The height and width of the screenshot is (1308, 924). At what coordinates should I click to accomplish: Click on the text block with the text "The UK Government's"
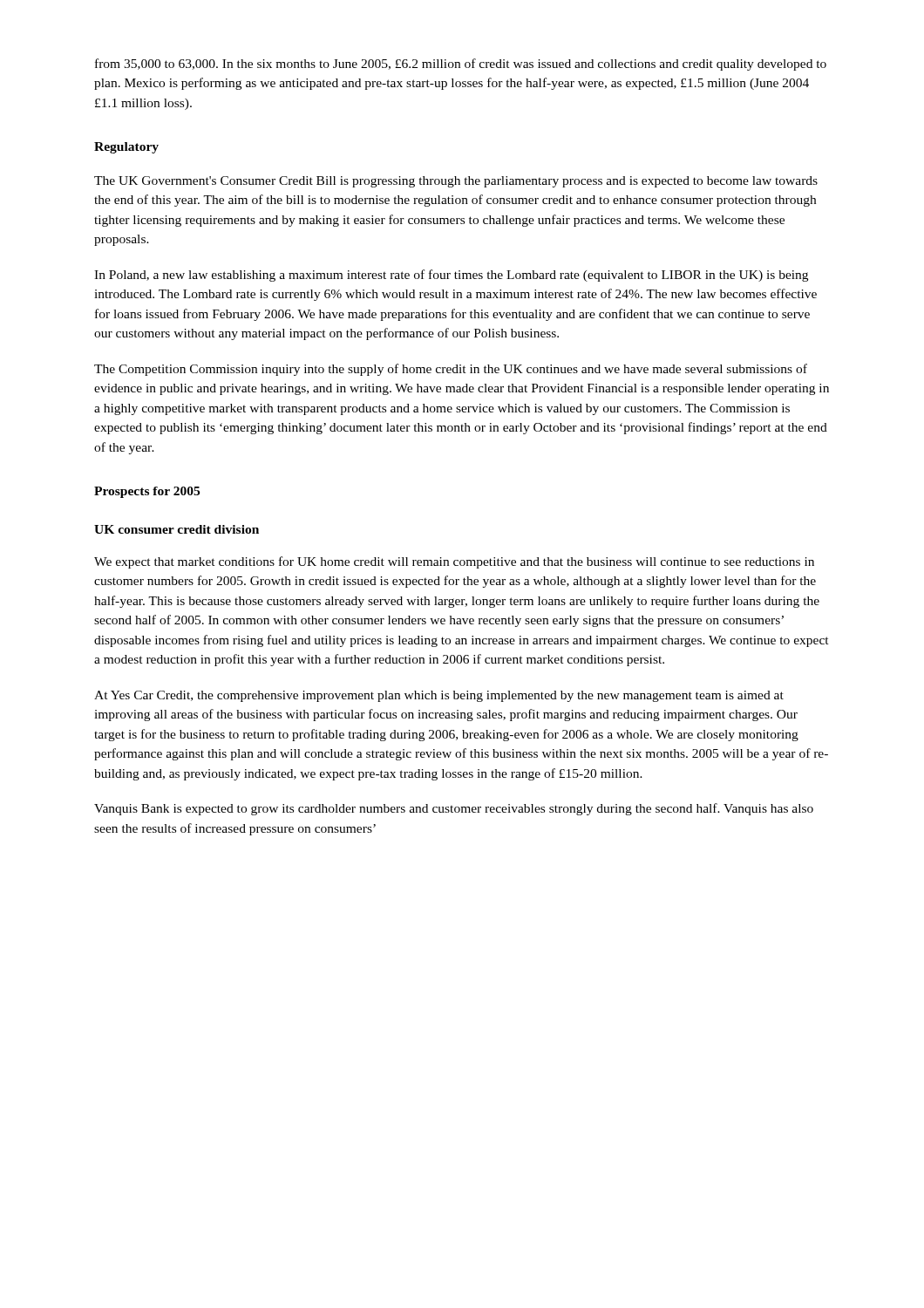[x=456, y=209]
